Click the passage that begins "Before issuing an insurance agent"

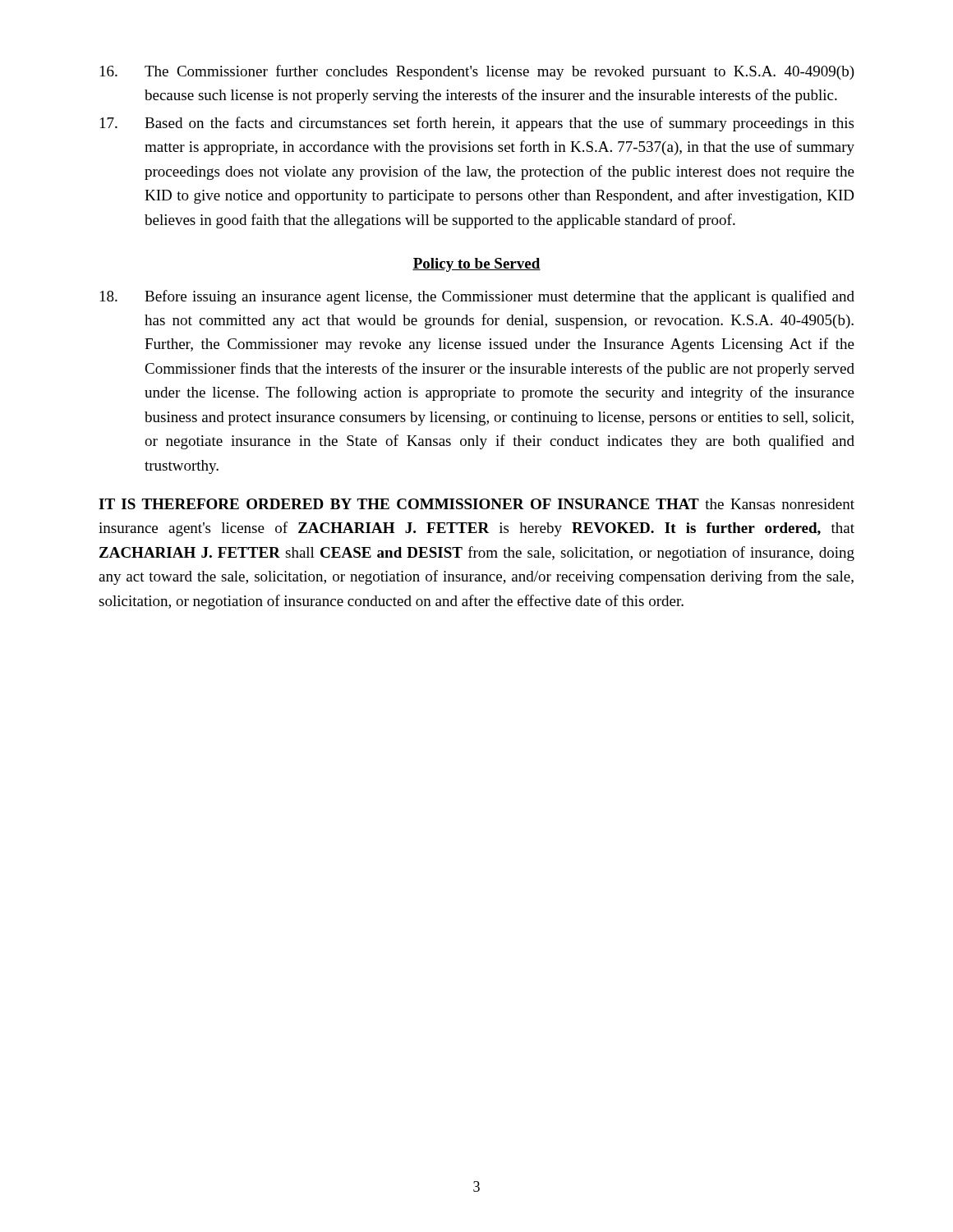pyautogui.click(x=476, y=380)
